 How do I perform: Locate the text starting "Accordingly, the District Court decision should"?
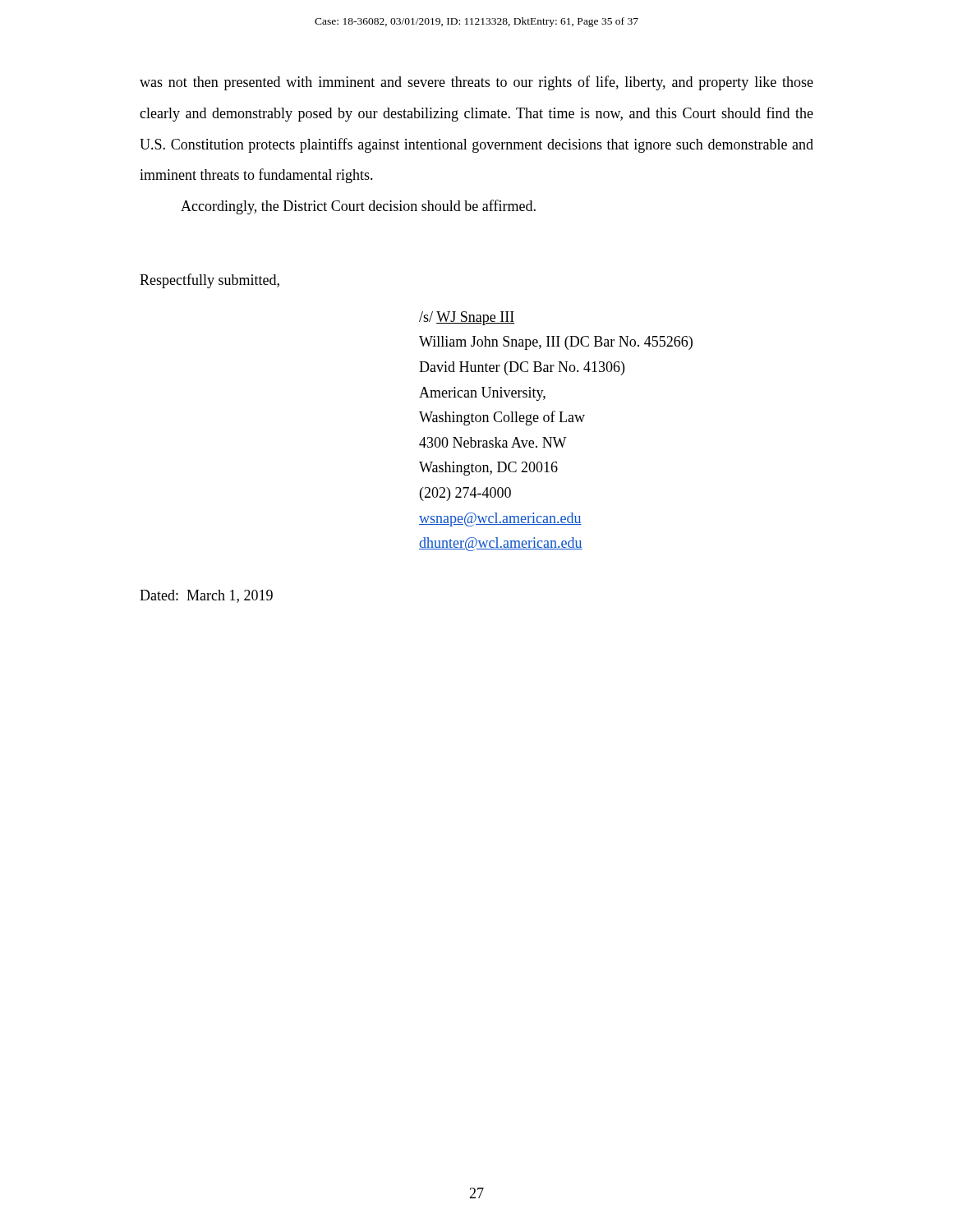coord(359,206)
